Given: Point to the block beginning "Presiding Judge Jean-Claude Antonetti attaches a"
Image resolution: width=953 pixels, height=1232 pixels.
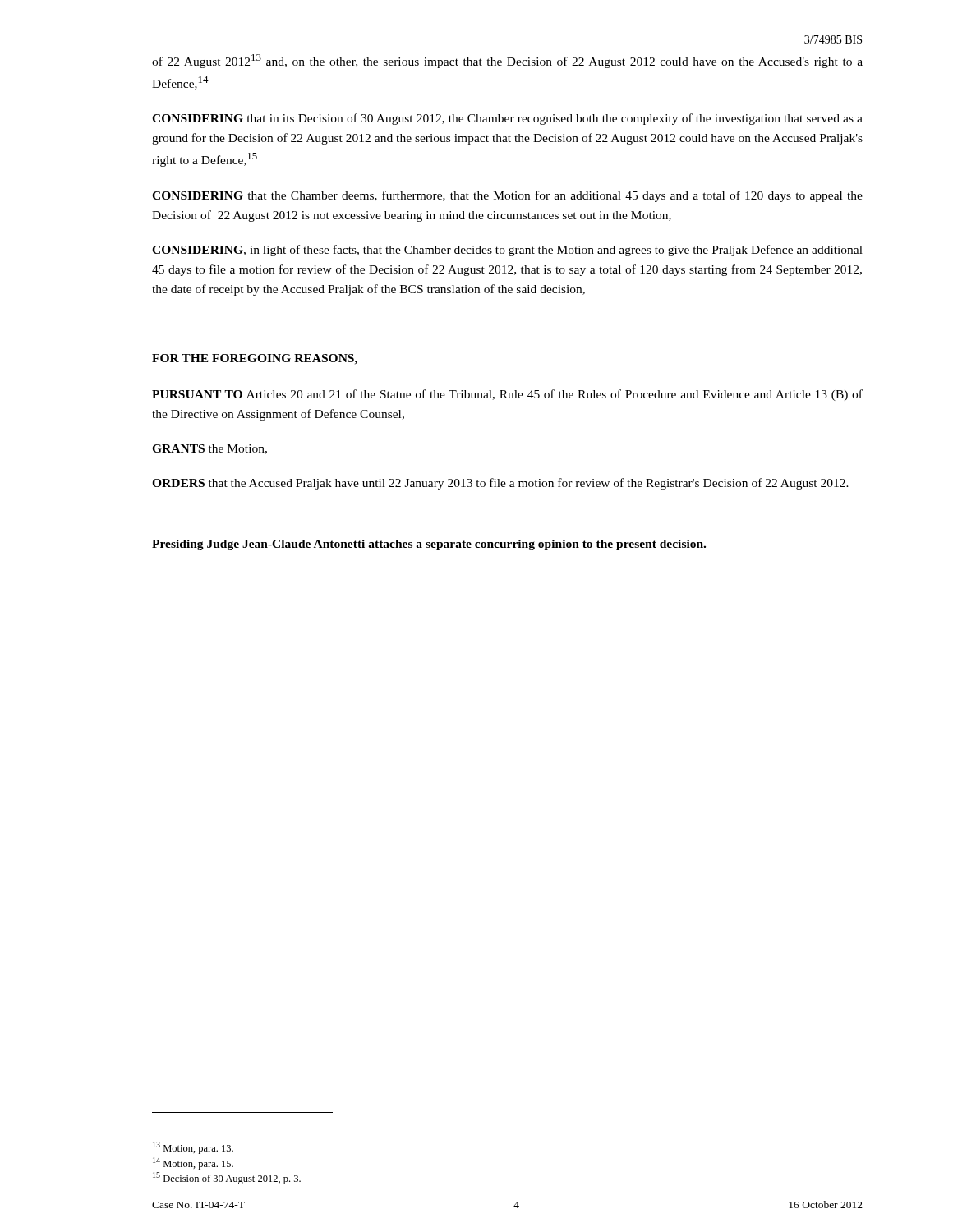Looking at the screenshot, I should click(x=429, y=543).
